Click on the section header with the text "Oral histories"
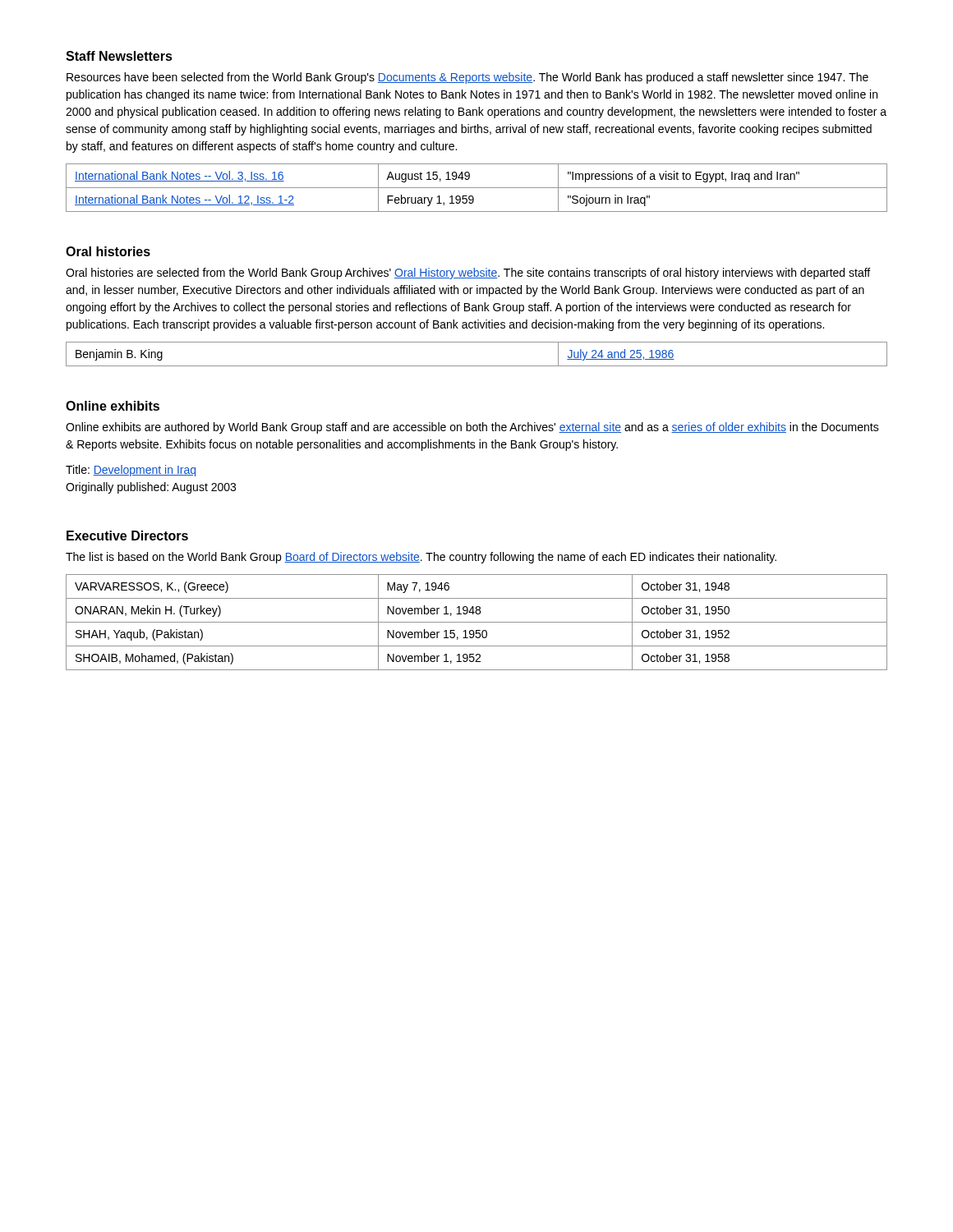The width and height of the screenshot is (953, 1232). point(108,252)
